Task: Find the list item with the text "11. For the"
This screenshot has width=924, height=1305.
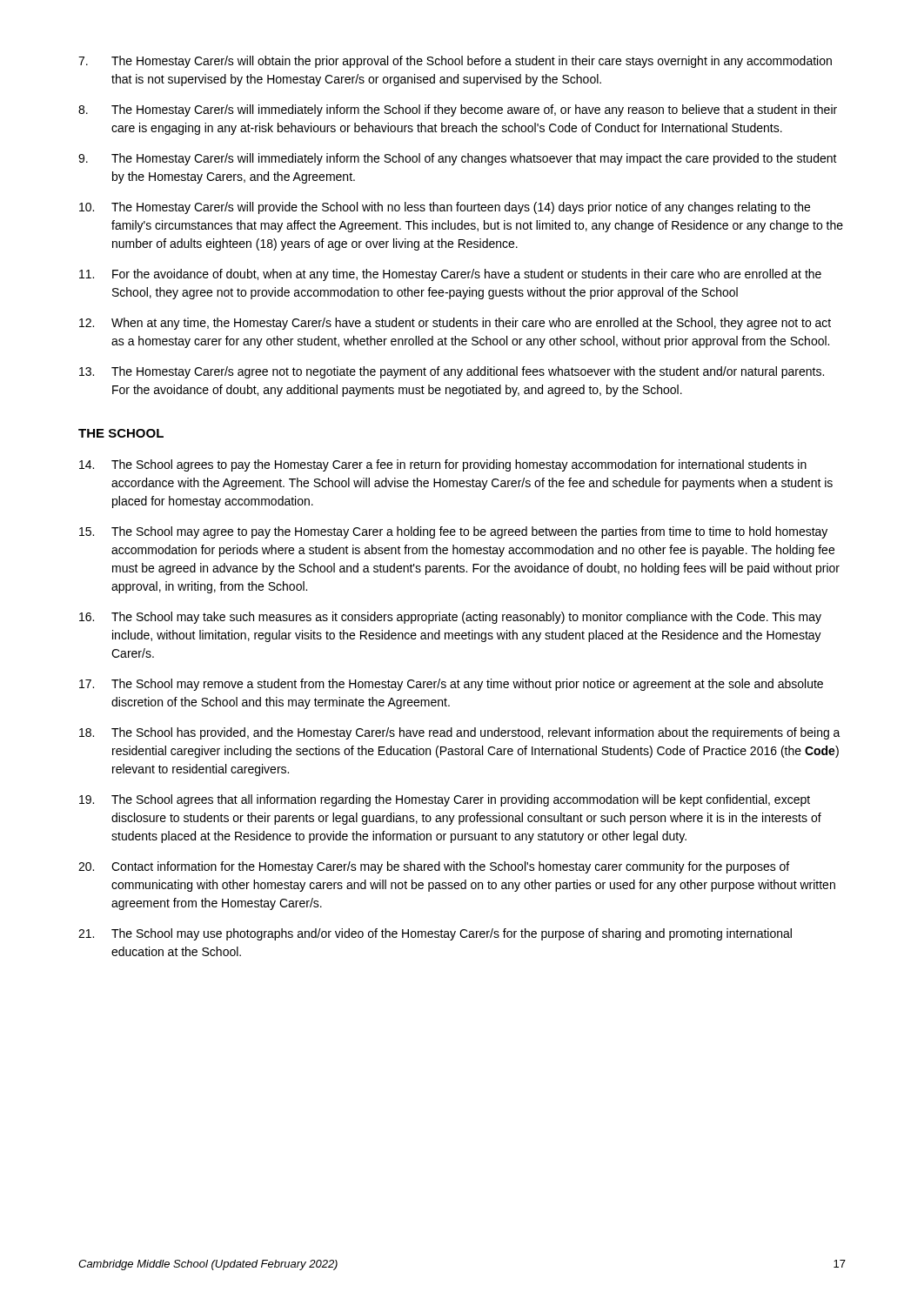Action: pos(462,284)
